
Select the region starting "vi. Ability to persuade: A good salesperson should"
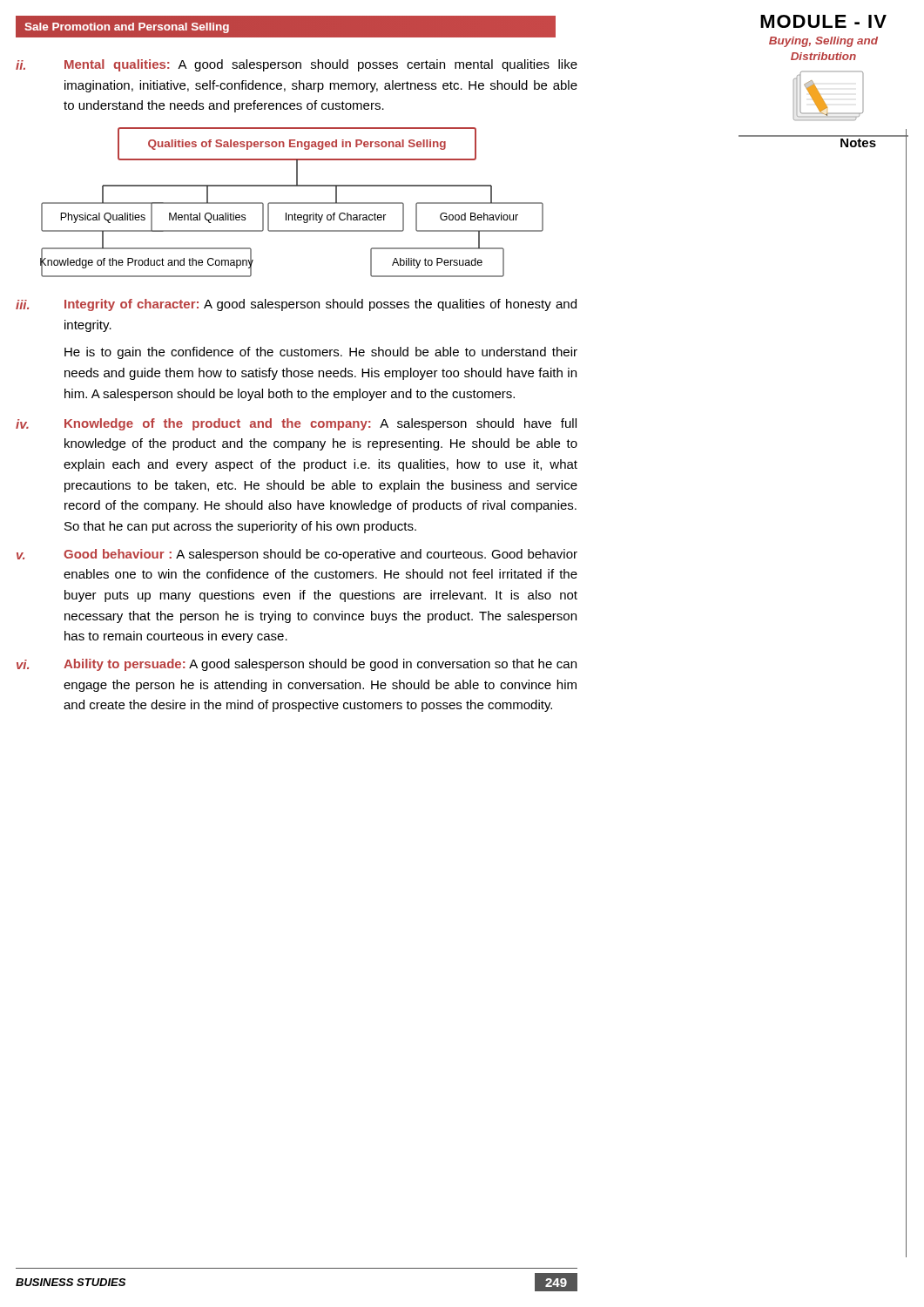(297, 684)
